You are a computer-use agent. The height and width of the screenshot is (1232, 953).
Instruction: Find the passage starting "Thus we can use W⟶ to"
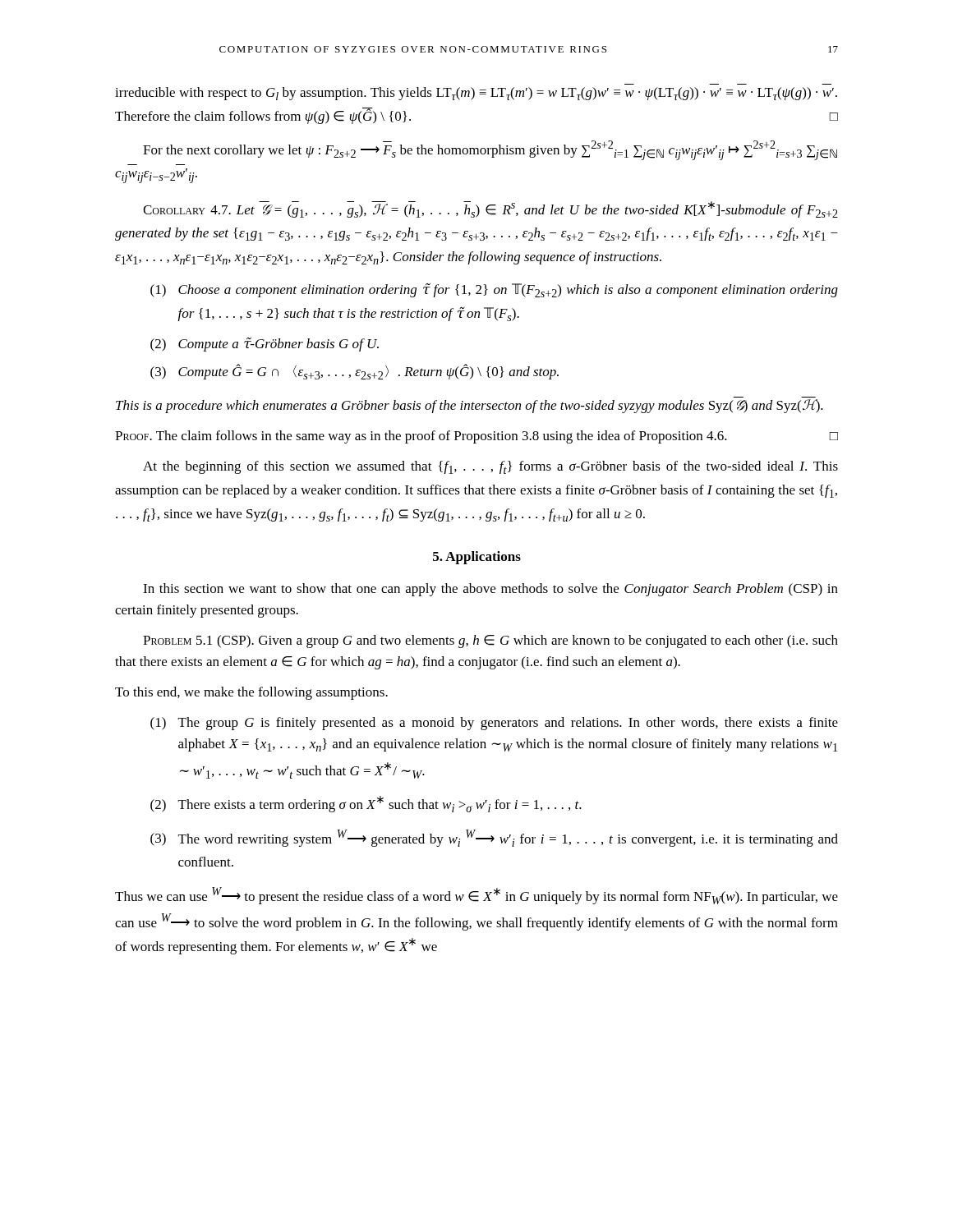476,920
